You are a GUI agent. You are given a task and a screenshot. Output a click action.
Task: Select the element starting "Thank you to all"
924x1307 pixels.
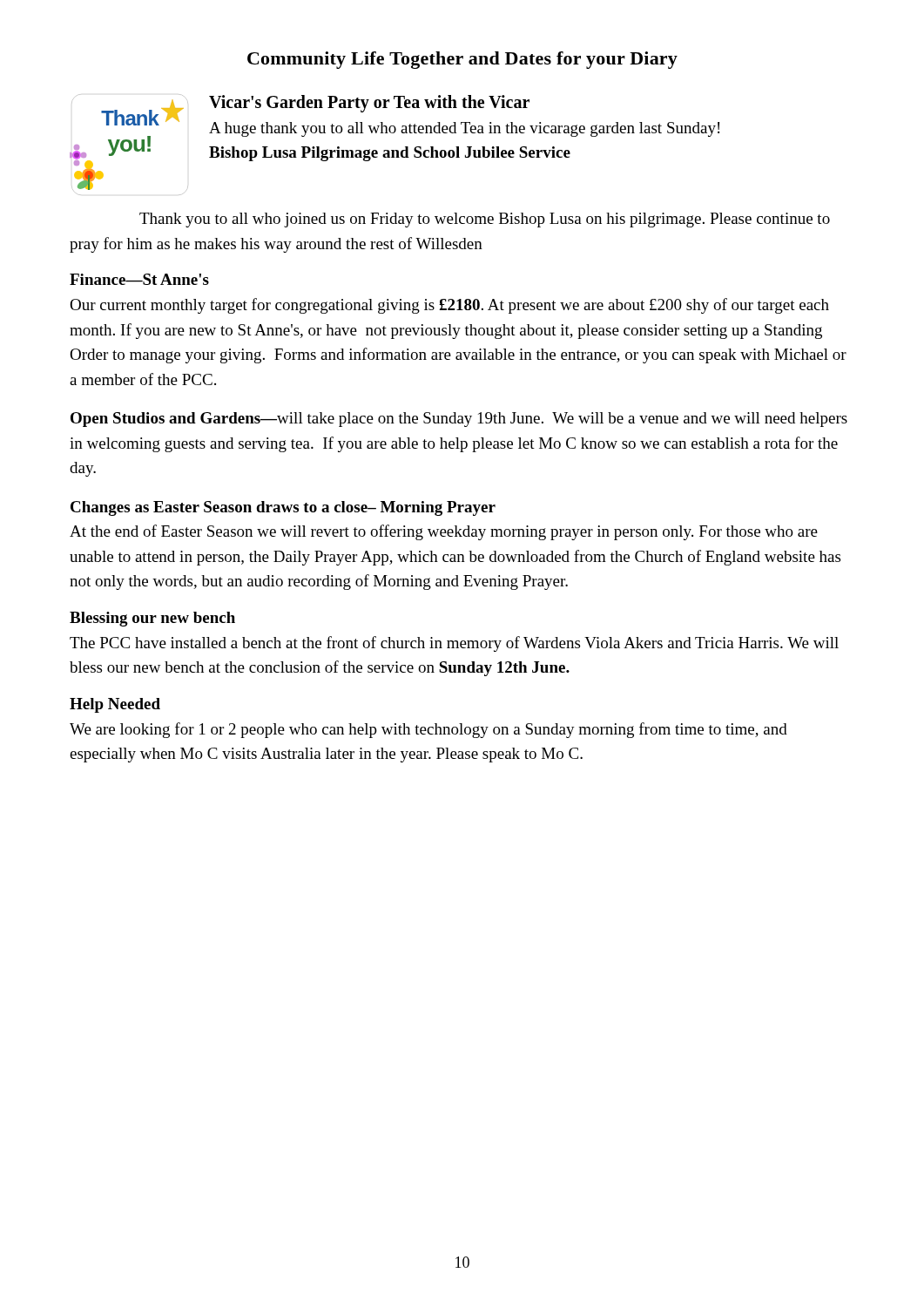tap(450, 231)
